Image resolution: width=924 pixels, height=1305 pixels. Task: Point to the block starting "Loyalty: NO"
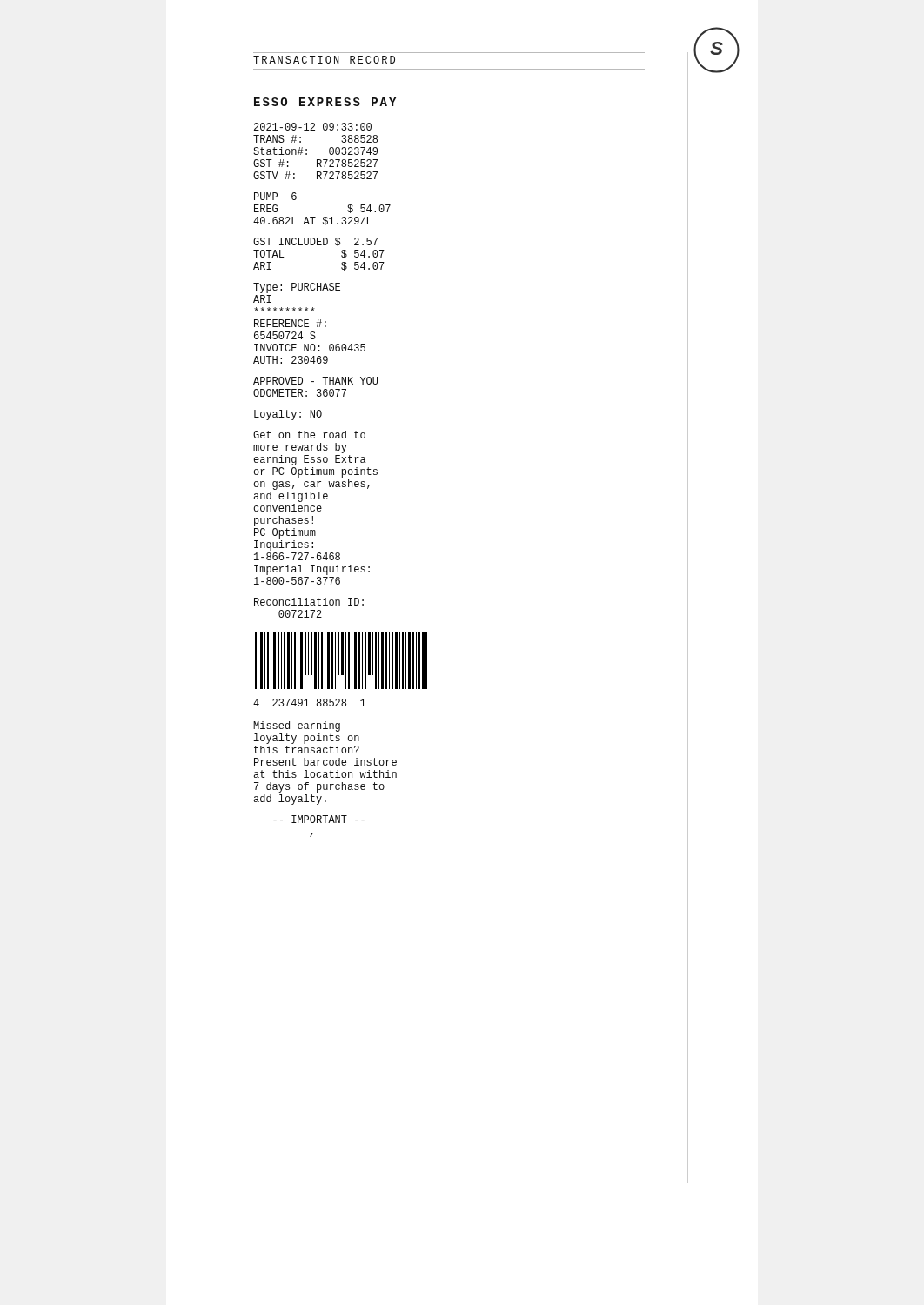(288, 415)
